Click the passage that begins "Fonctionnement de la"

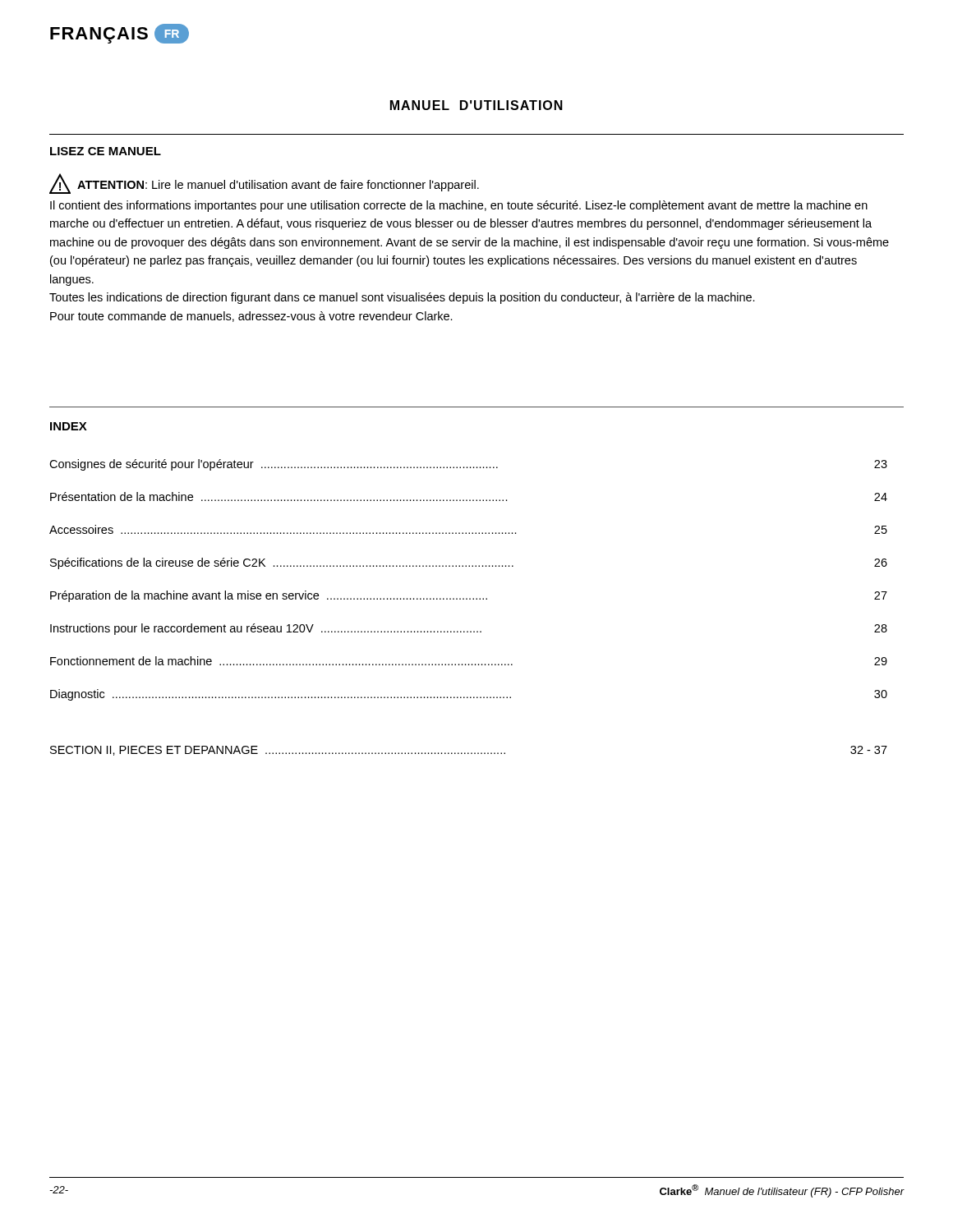point(468,661)
